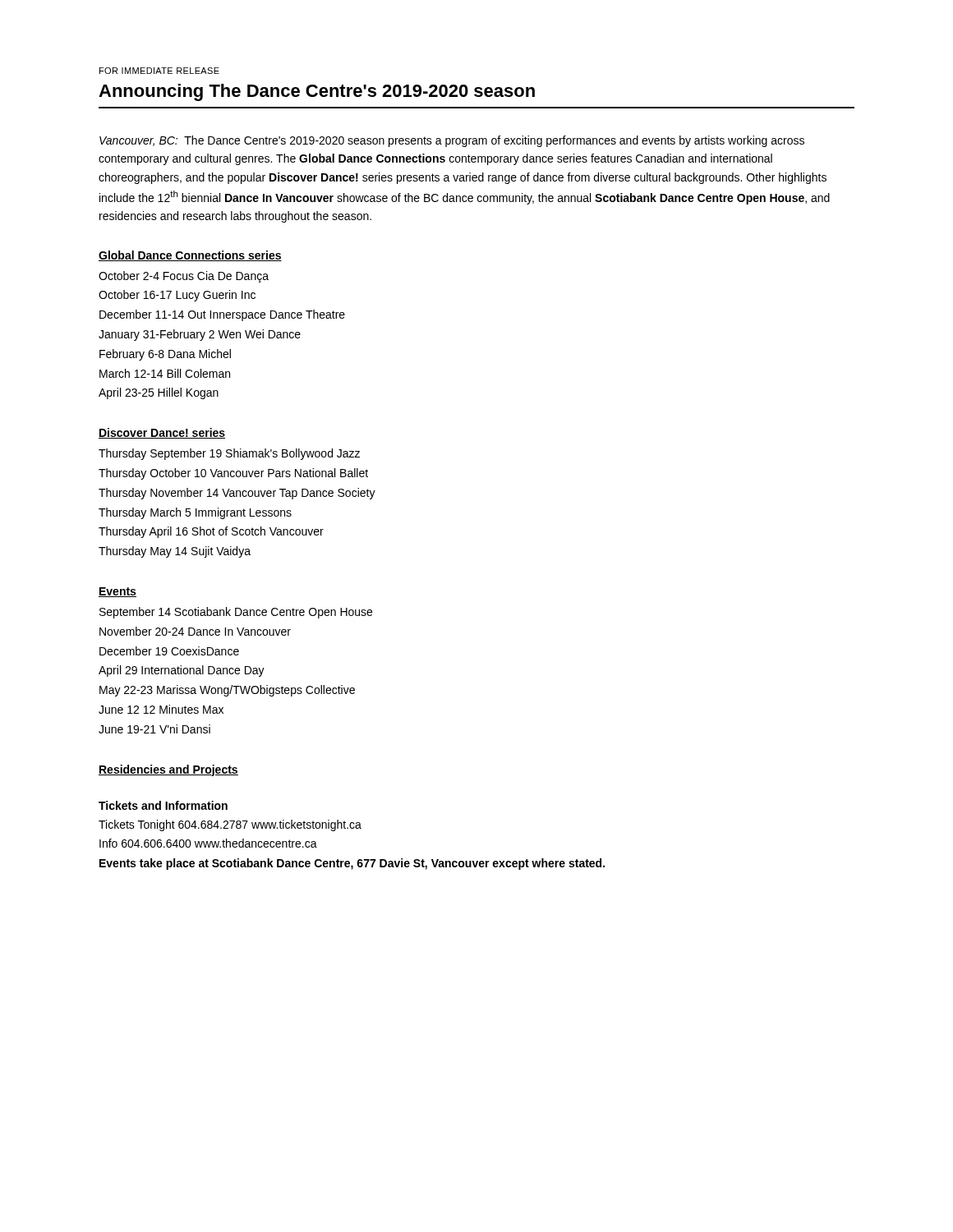Screen dimensions: 1232x953
Task: Select the list item that says "April 23-25 Hillel Kogan"
Action: click(159, 393)
